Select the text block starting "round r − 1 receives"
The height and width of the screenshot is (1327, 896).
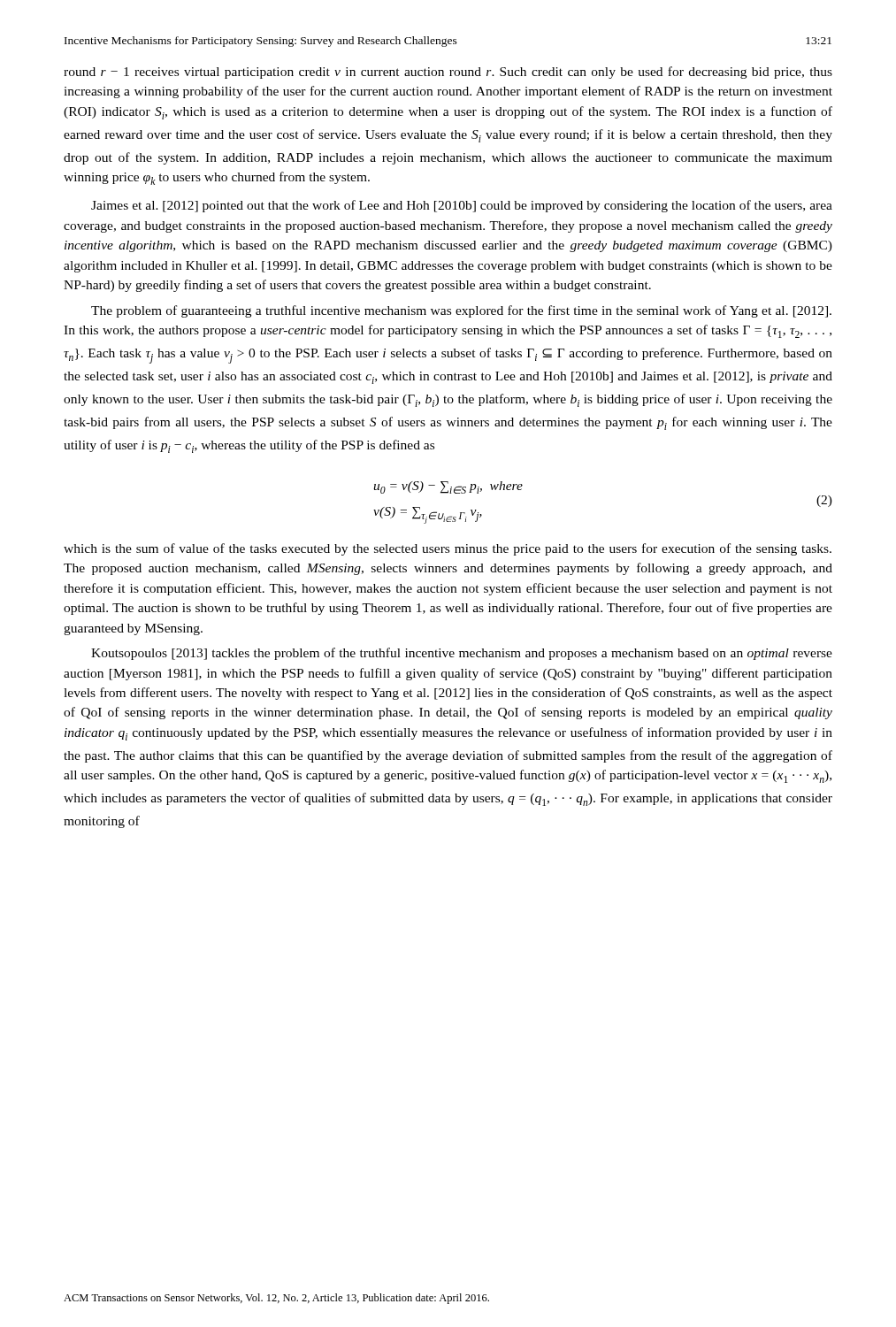tap(448, 126)
